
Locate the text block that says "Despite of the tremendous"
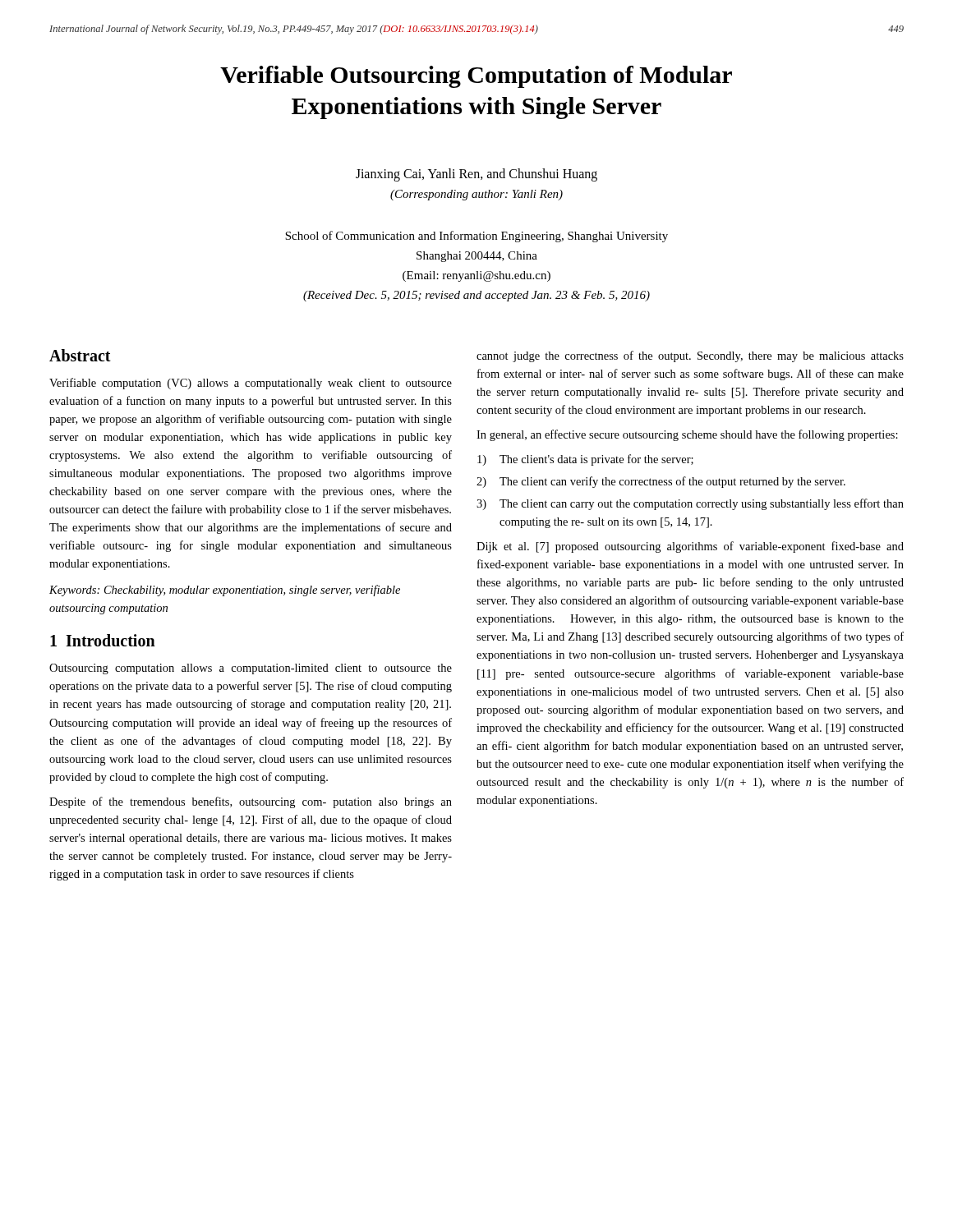(251, 838)
